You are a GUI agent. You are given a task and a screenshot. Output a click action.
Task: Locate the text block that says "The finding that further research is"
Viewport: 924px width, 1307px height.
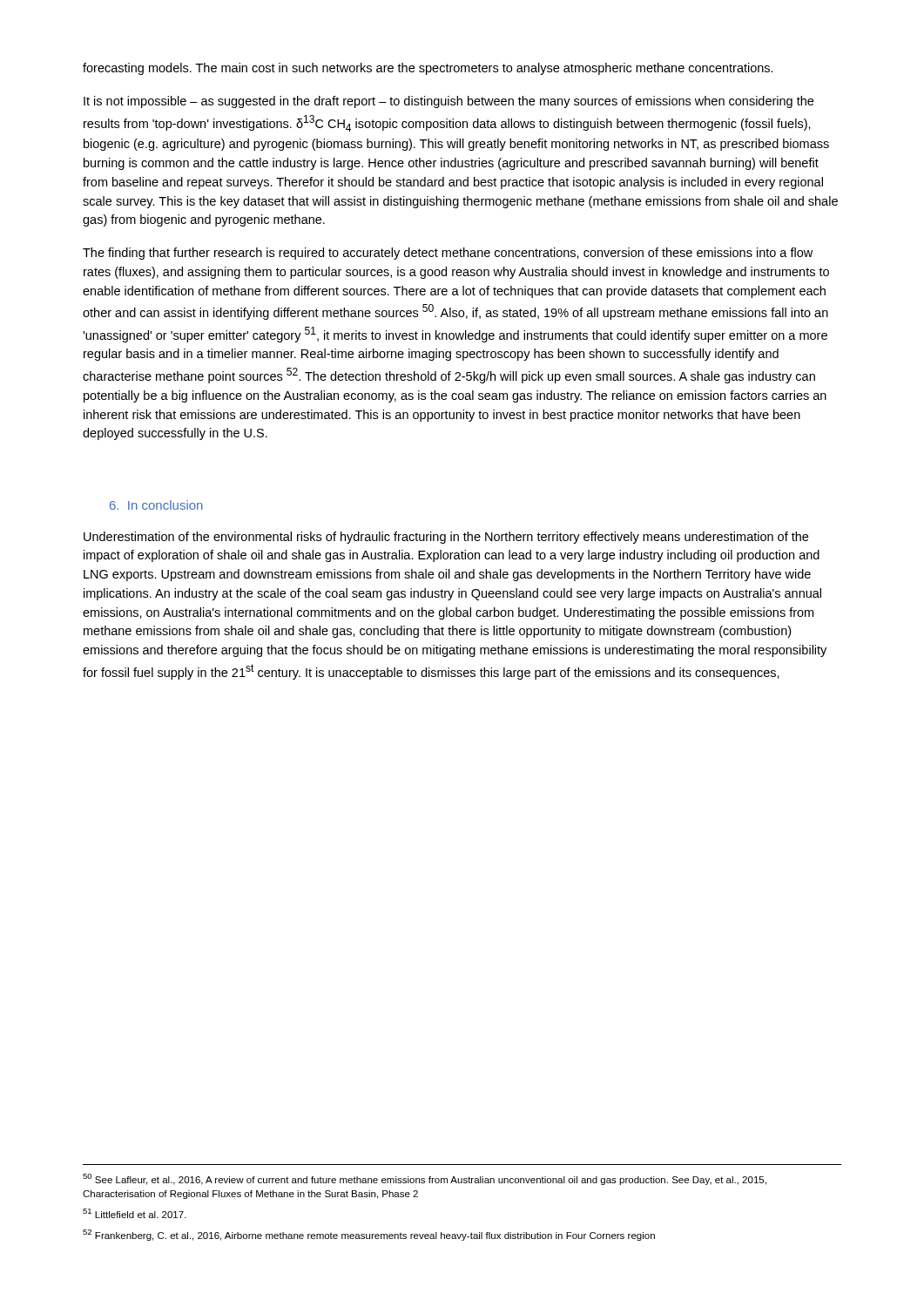click(x=456, y=343)
